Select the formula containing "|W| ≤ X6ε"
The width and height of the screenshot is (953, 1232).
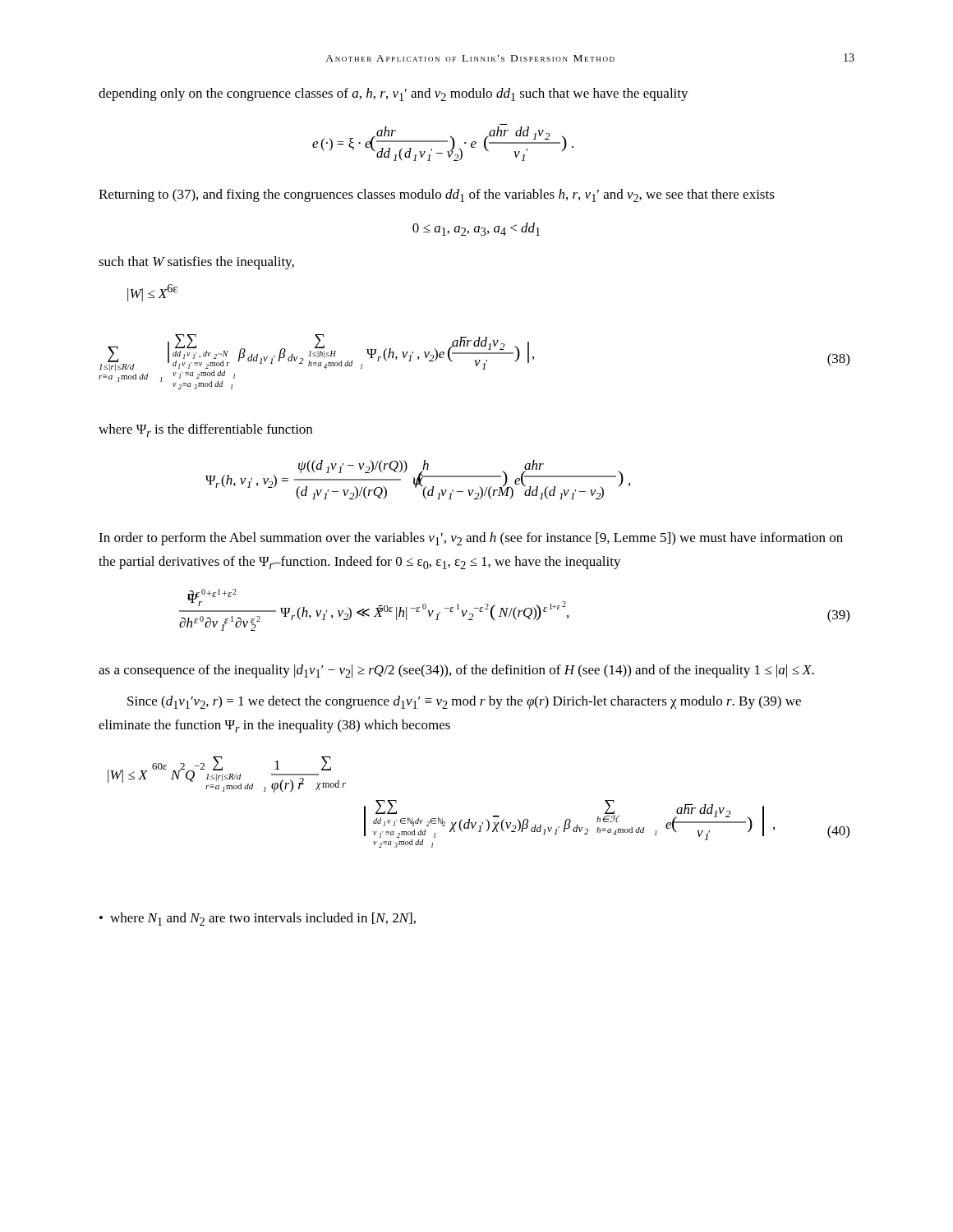tap(152, 293)
